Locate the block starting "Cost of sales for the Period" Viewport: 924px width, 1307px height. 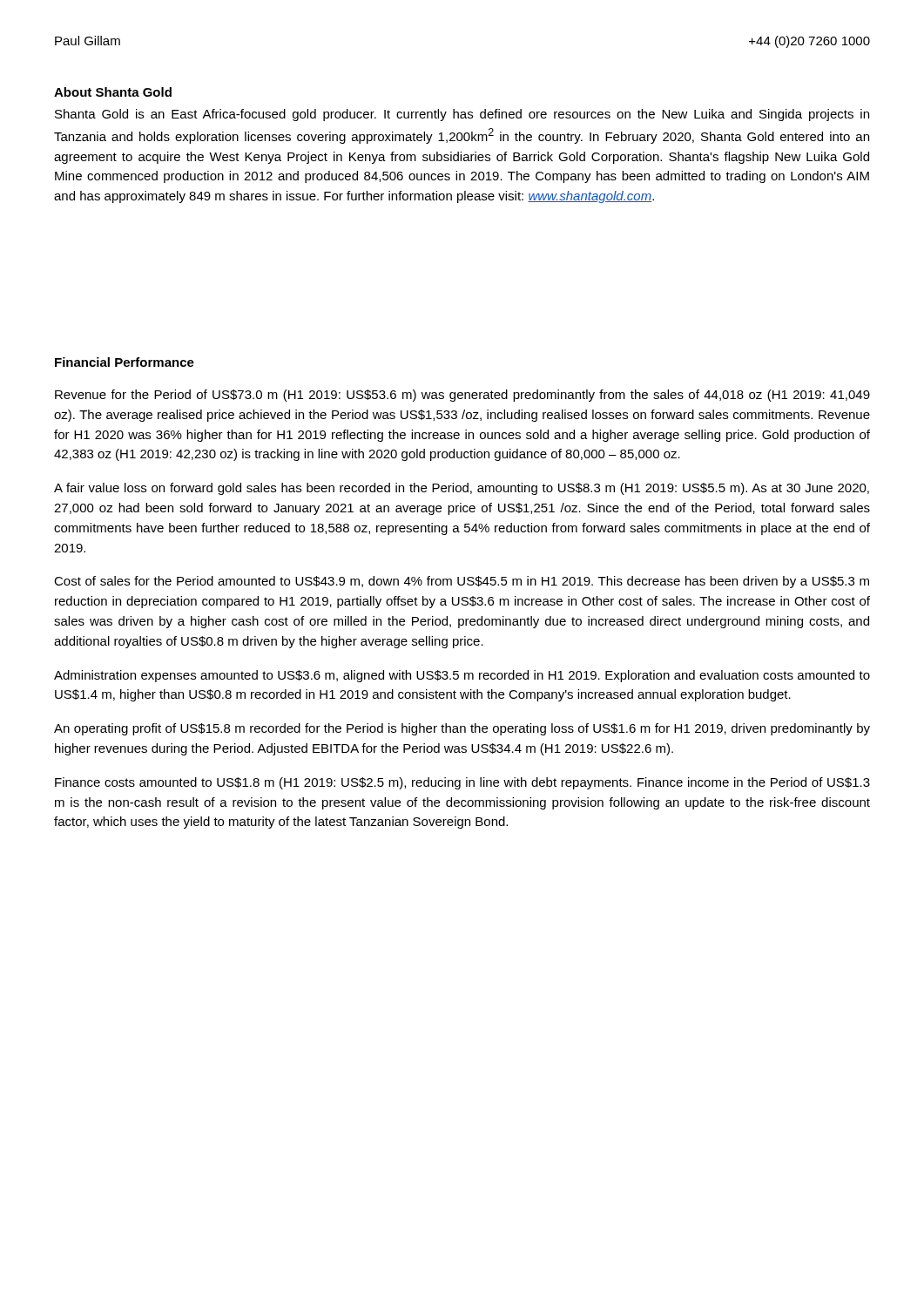click(462, 611)
